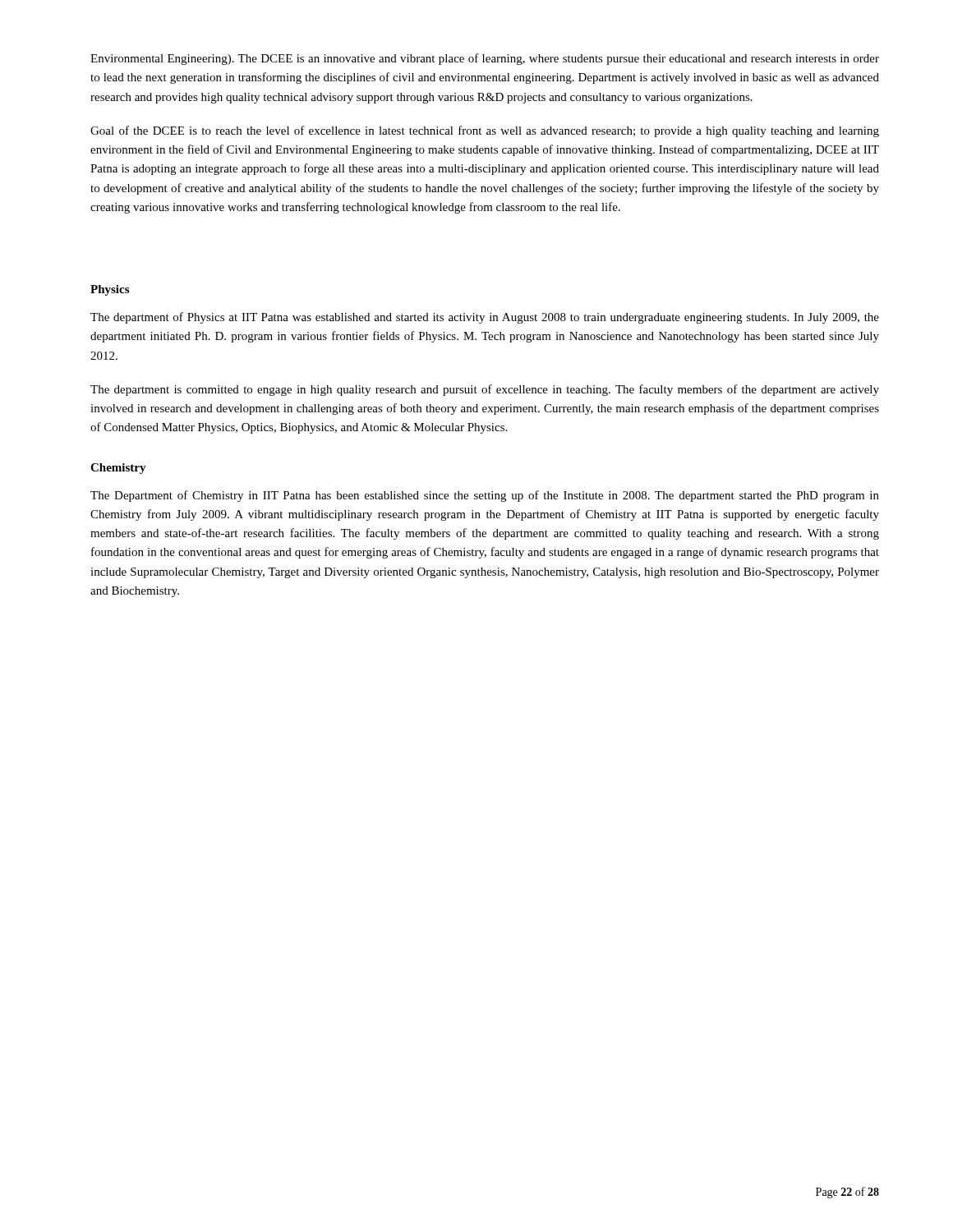Click the passage that begins "The Department of Chemistry in IIT Patna"
Viewport: 953px width, 1232px height.
(485, 543)
